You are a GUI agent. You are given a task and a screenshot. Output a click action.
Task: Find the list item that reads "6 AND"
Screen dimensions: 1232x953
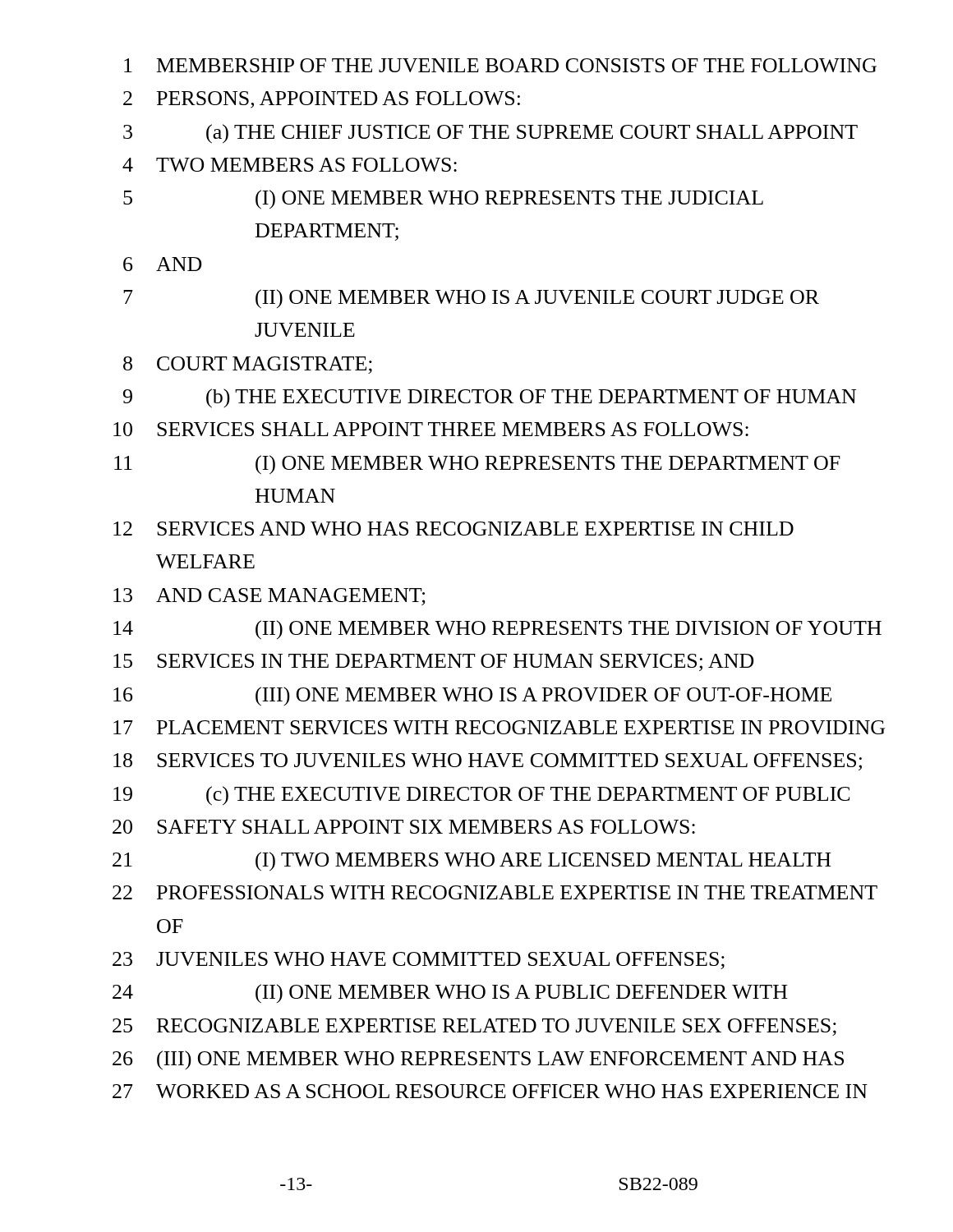163,264
